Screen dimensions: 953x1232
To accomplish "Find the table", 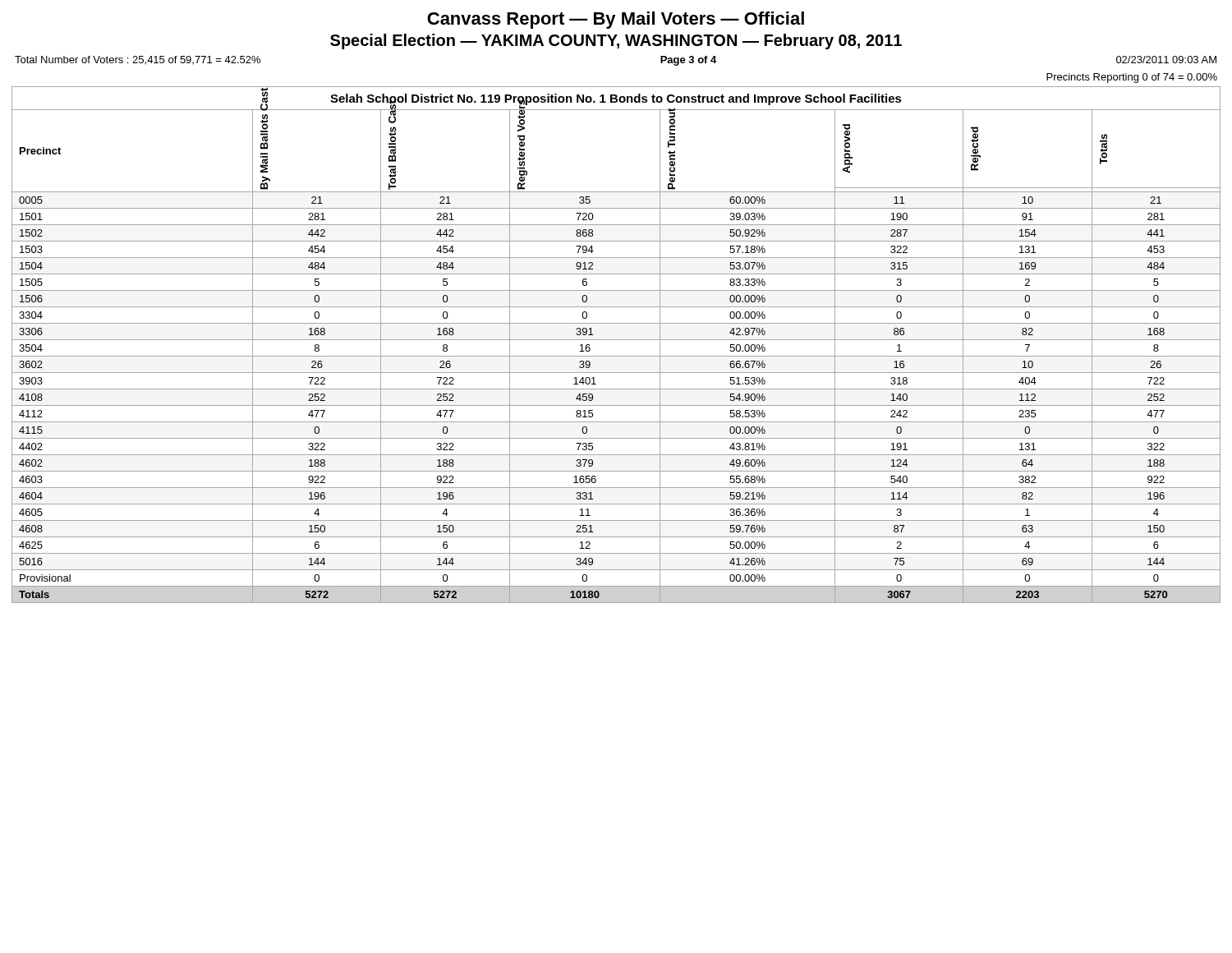I will point(616,356).
